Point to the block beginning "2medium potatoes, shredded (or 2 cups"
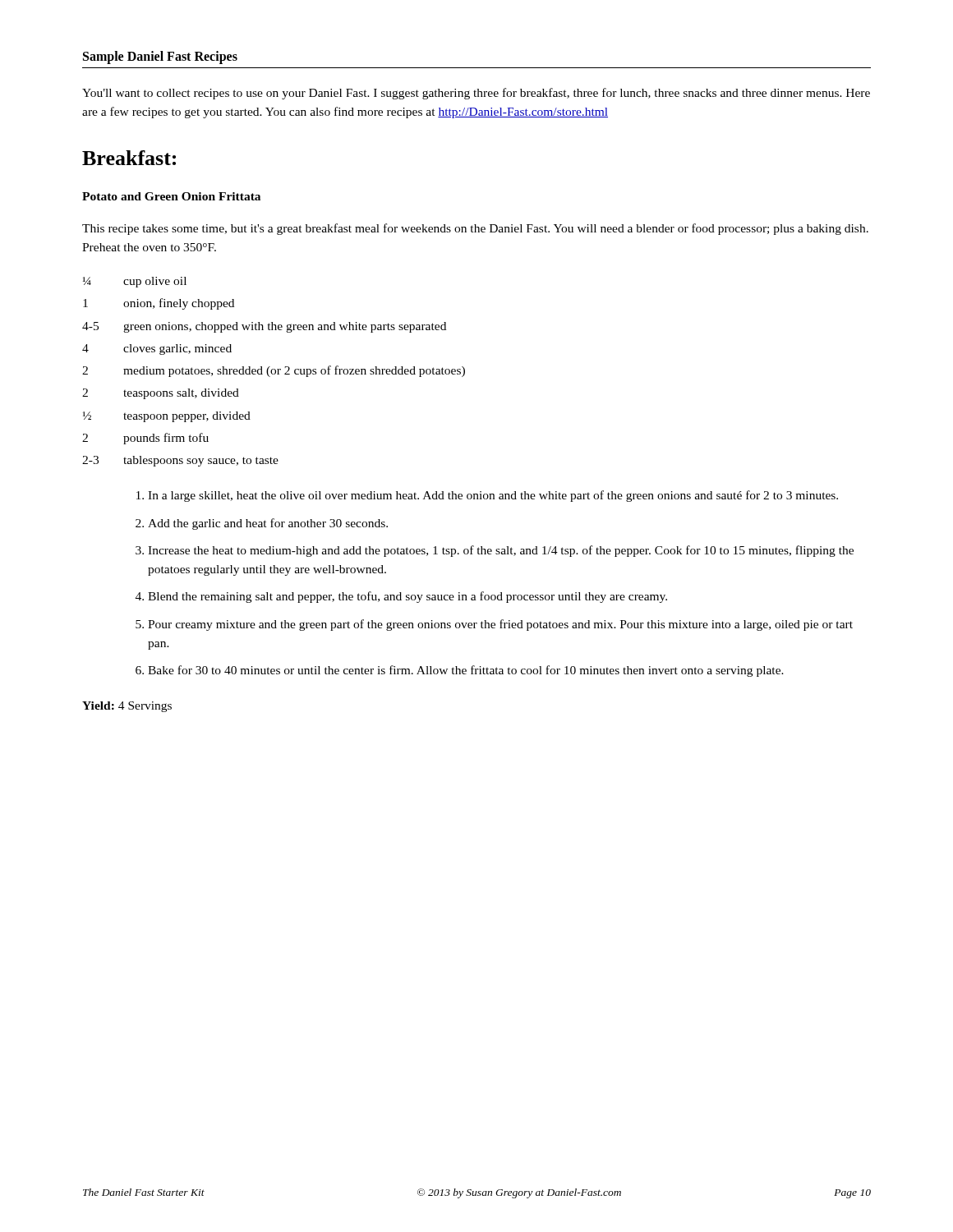 pos(476,370)
